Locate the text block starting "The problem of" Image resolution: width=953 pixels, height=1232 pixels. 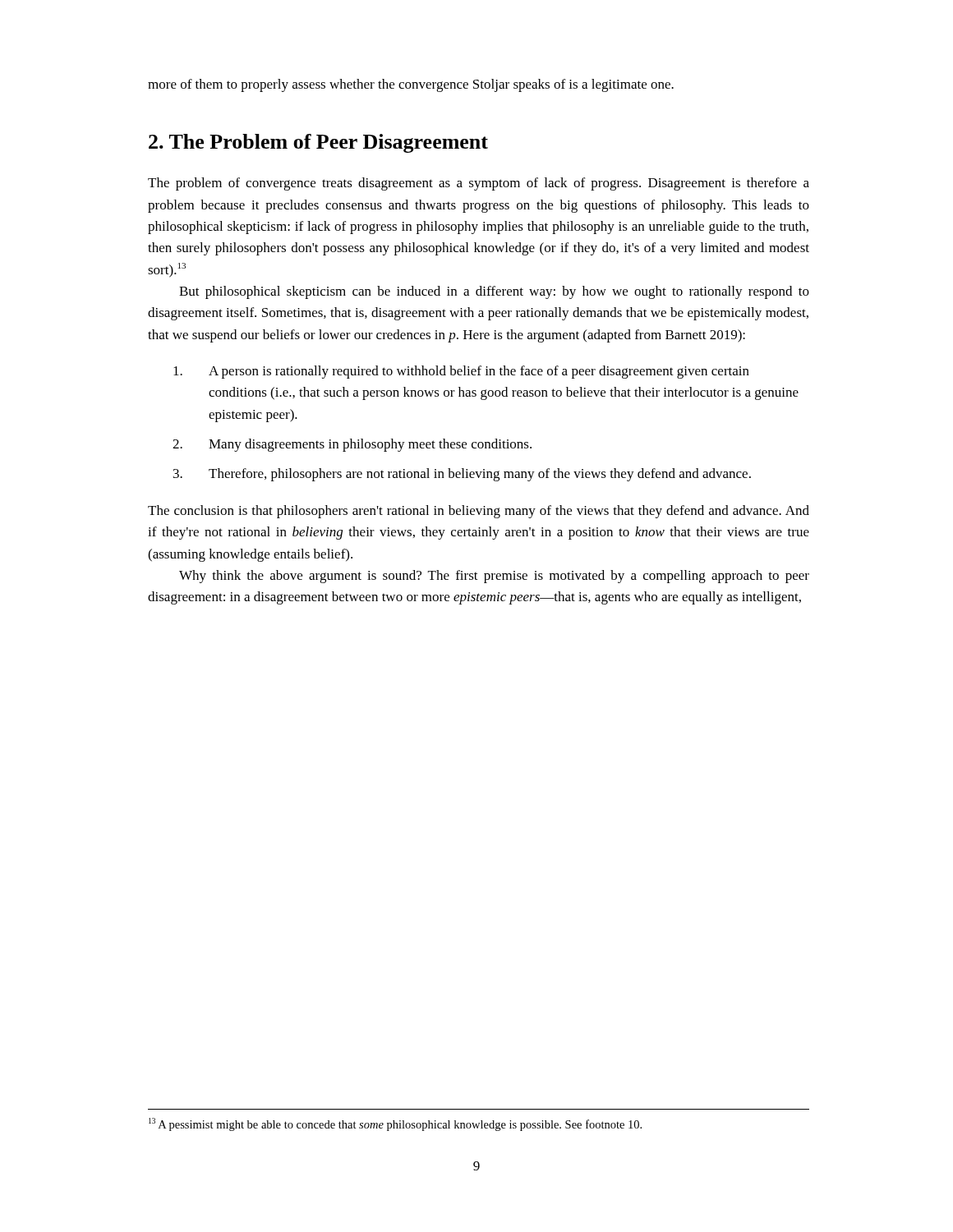click(479, 226)
